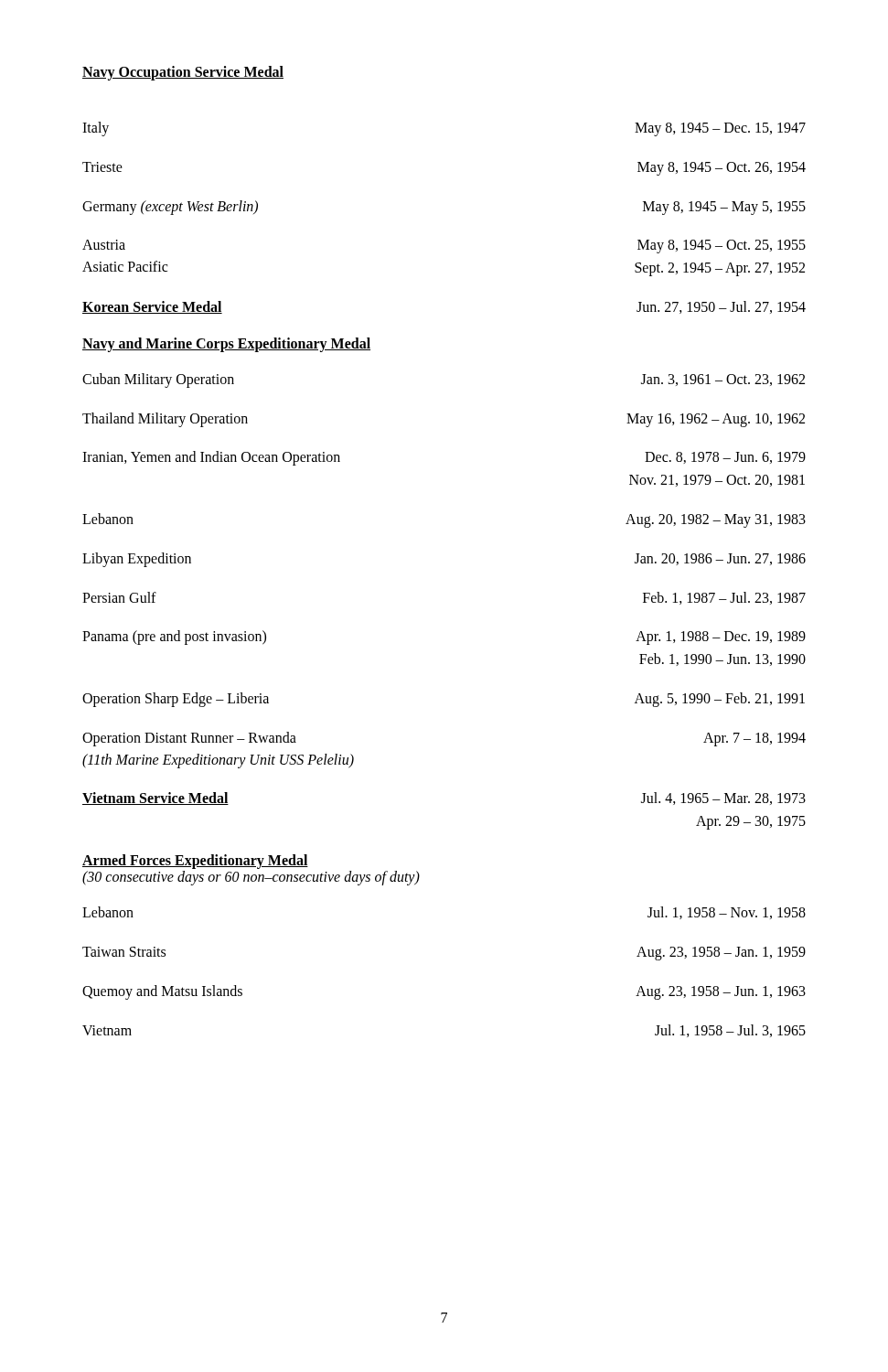Image resolution: width=888 pixels, height=1372 pixels.
Task: Click on the list item that reads "Trieste May 8, 1945 – Oct. 26,"
Action: click(x=102, y=168)
